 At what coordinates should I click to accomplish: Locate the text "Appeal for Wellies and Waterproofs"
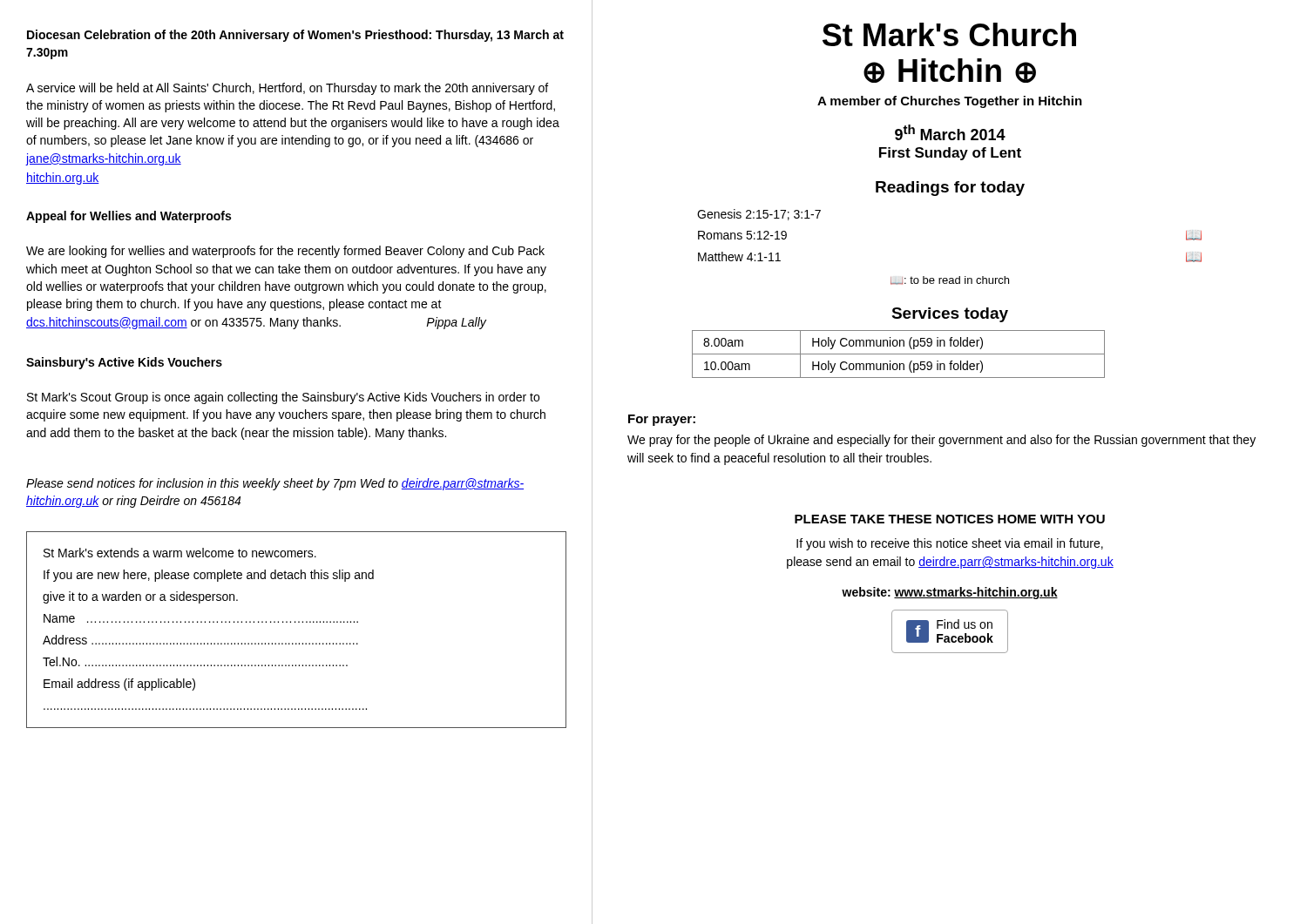(129, 217)
